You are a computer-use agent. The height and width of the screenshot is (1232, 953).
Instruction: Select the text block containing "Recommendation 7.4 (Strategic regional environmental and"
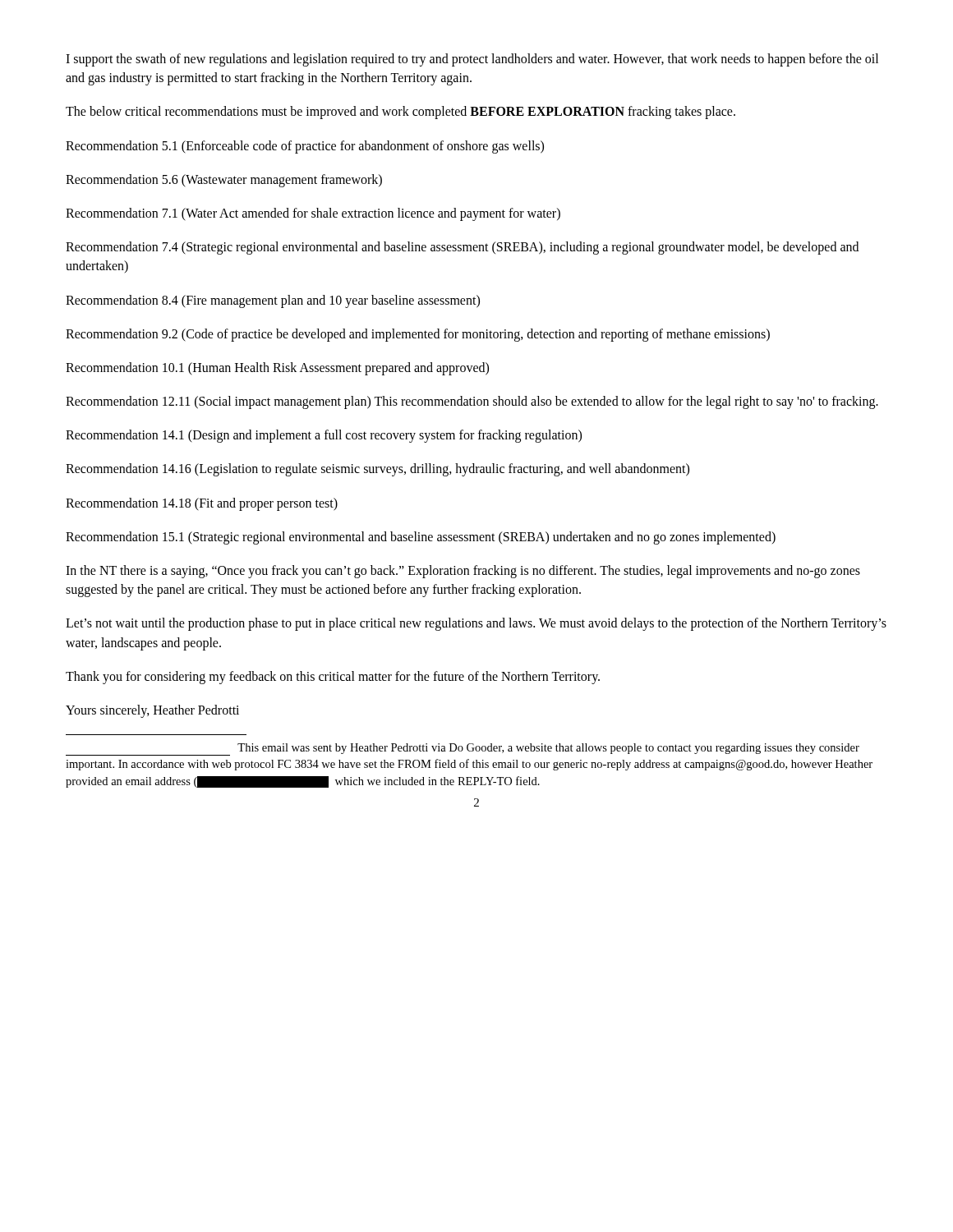click(462, 256)
